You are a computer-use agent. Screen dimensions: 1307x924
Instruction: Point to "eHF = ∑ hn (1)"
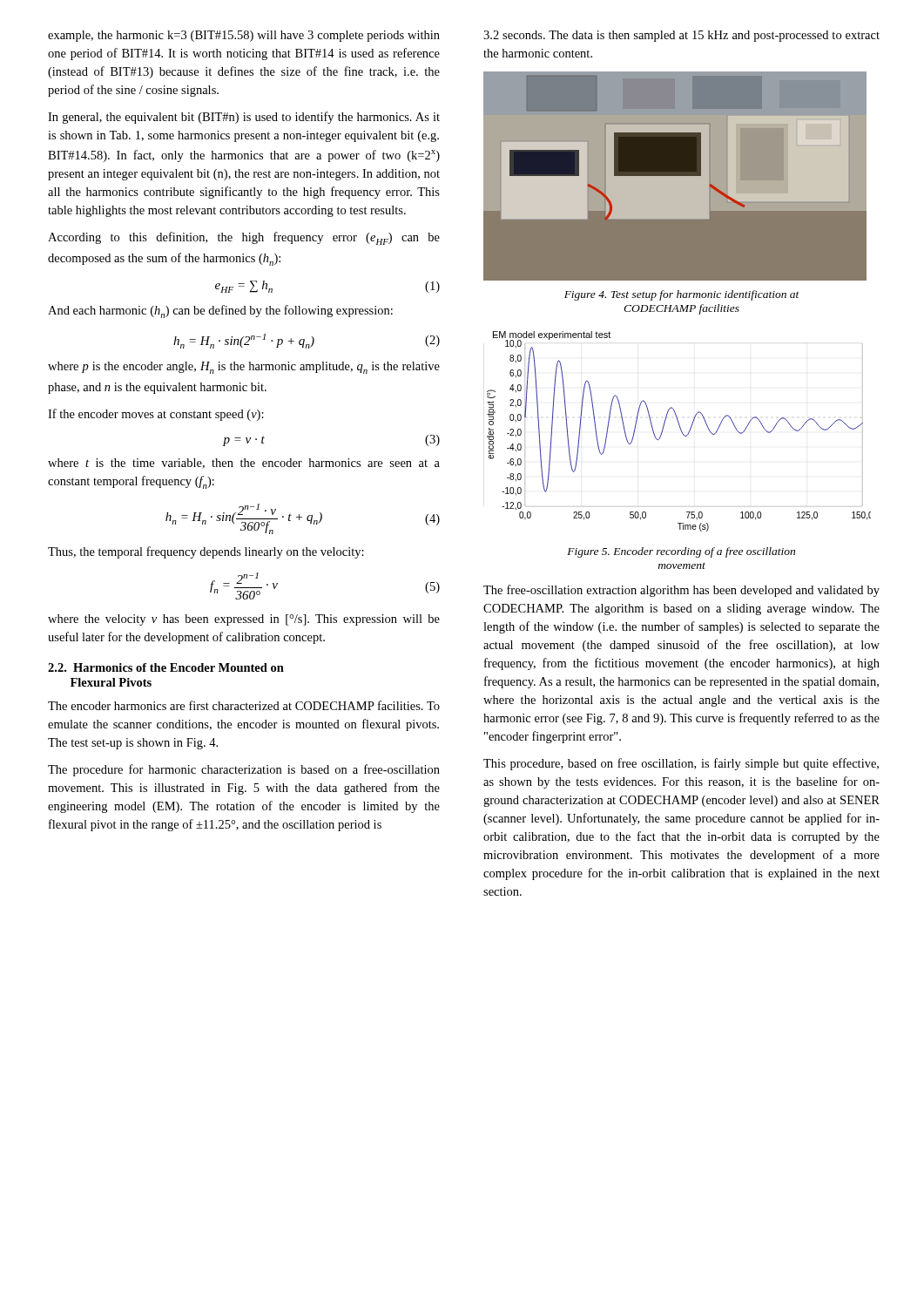tap(254, 286)
